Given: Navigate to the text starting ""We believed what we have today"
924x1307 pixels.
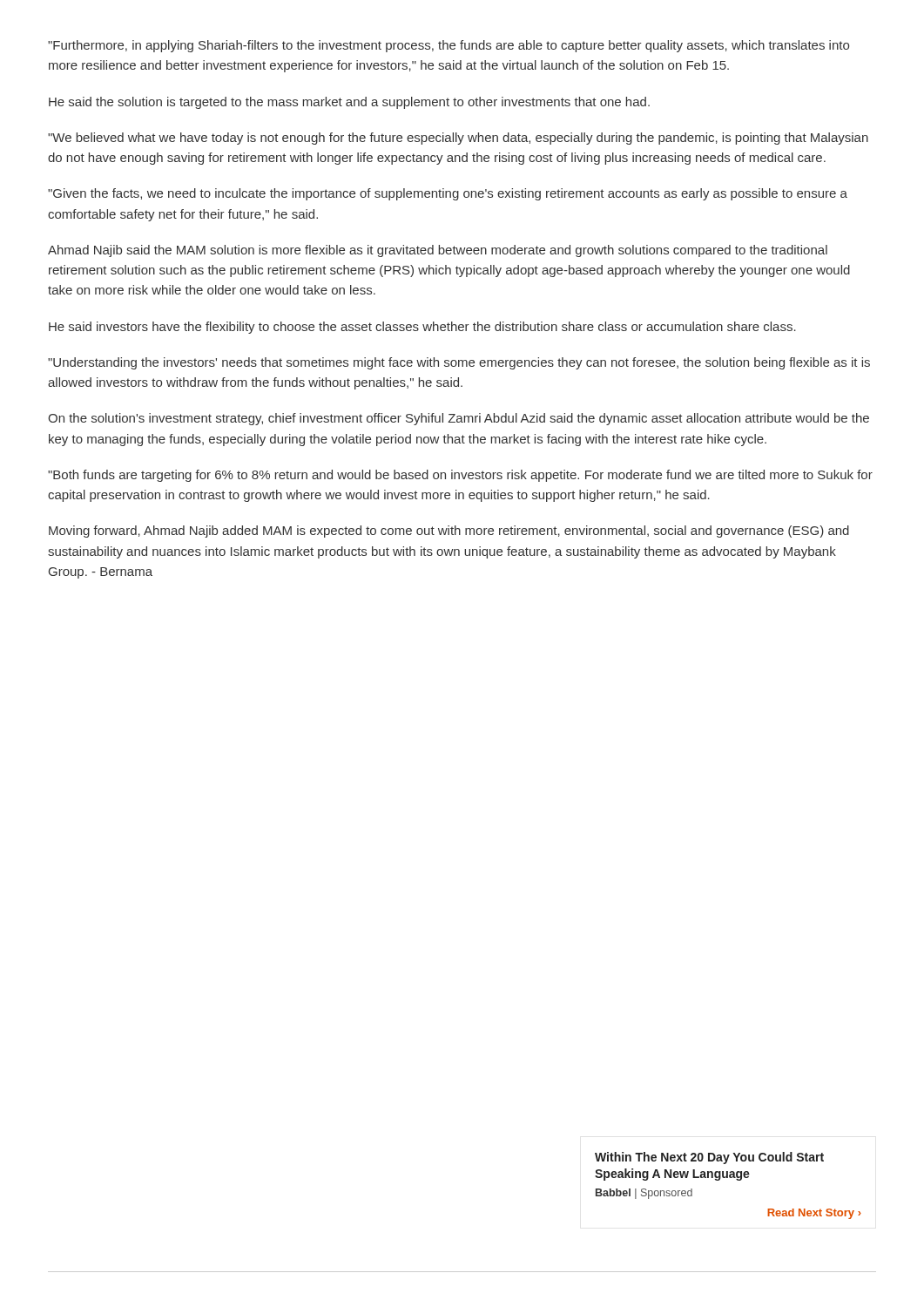Looking at the screenshot, I should click(x=458, y=147).
